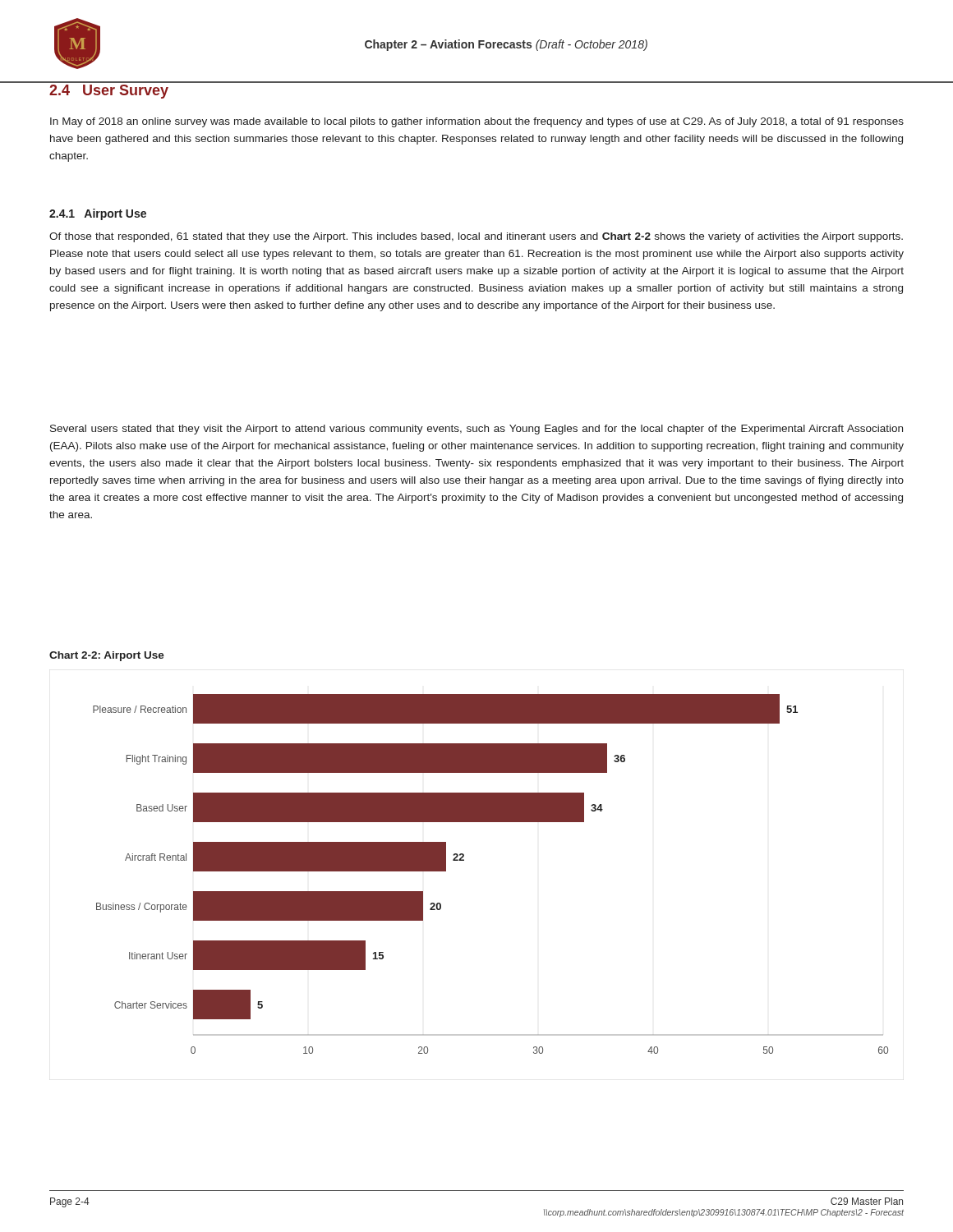
Task: Click on the caption with the text "Chart 2-2: Airport Use"
Action: (107, 655)
